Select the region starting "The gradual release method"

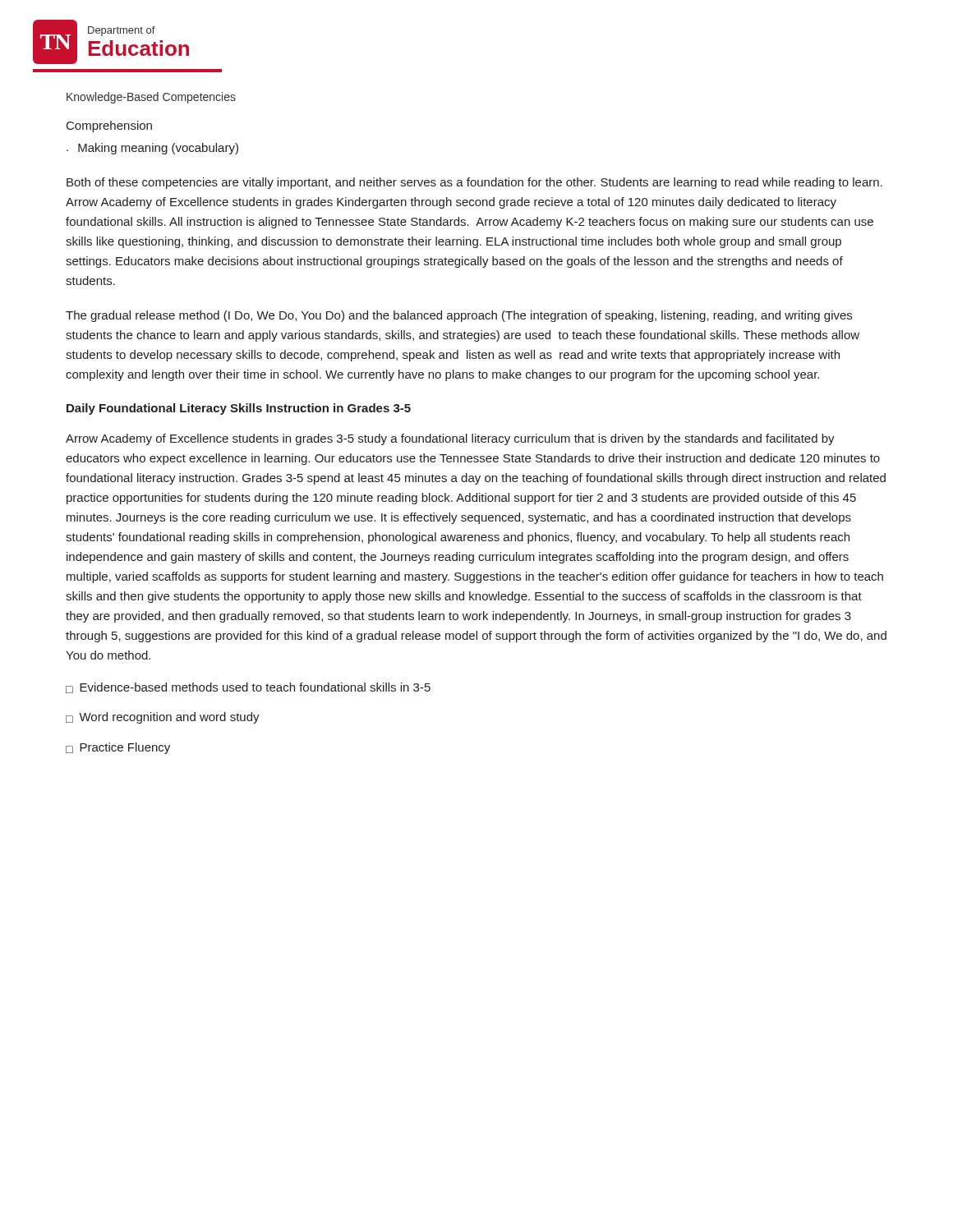463,344
